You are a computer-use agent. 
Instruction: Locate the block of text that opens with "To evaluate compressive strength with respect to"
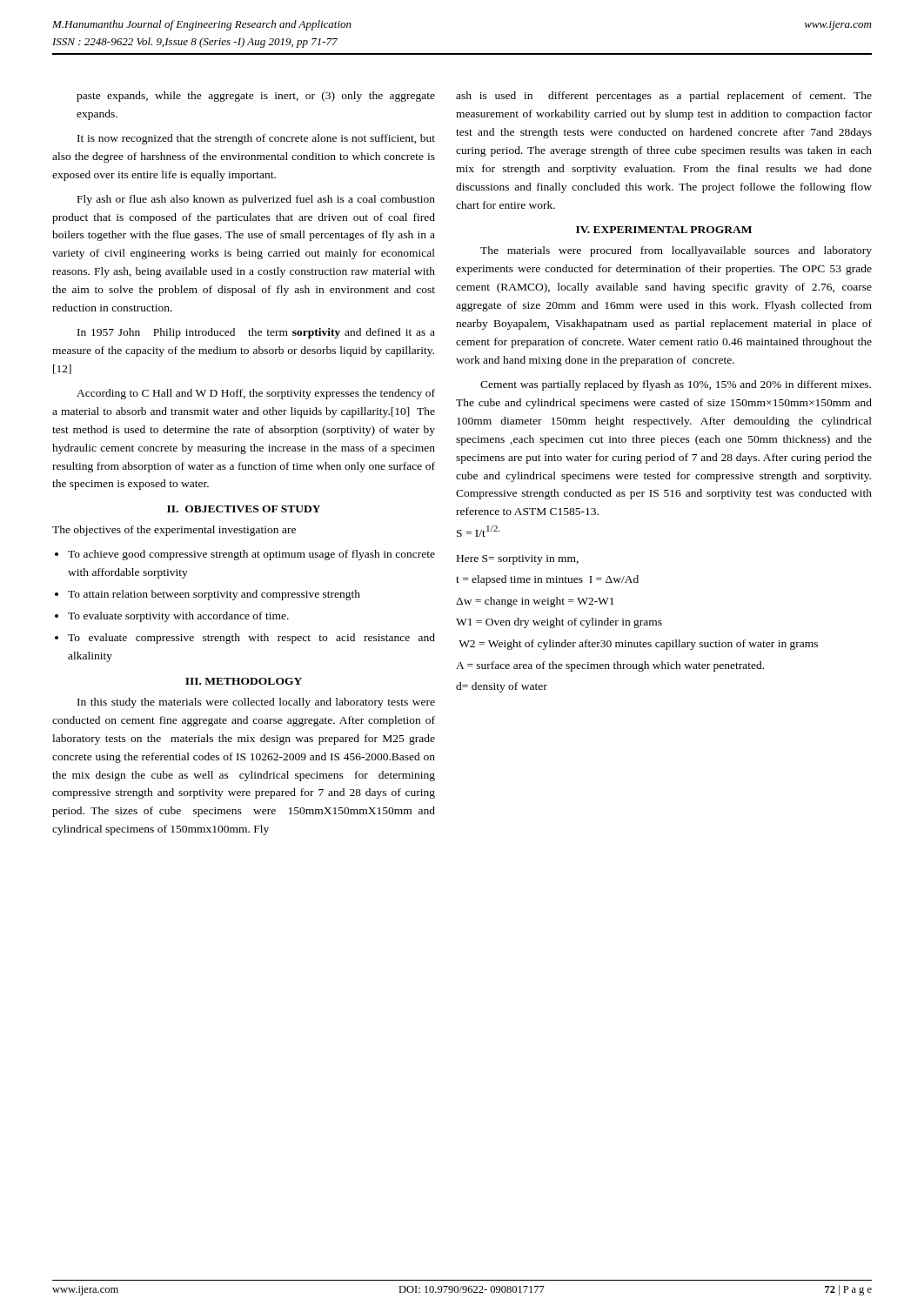[251, 647]
